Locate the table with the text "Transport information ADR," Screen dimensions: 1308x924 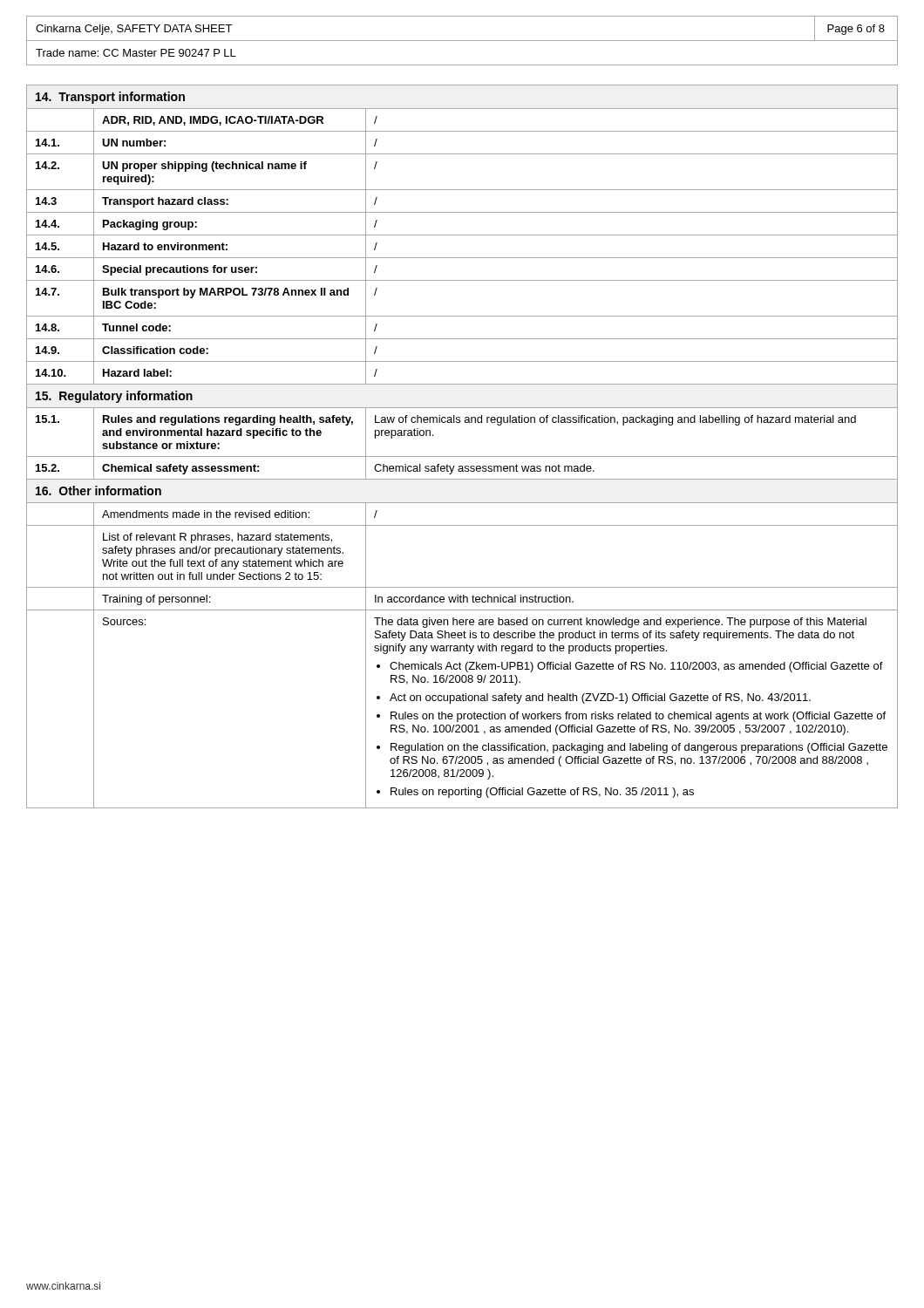point(462,446)
